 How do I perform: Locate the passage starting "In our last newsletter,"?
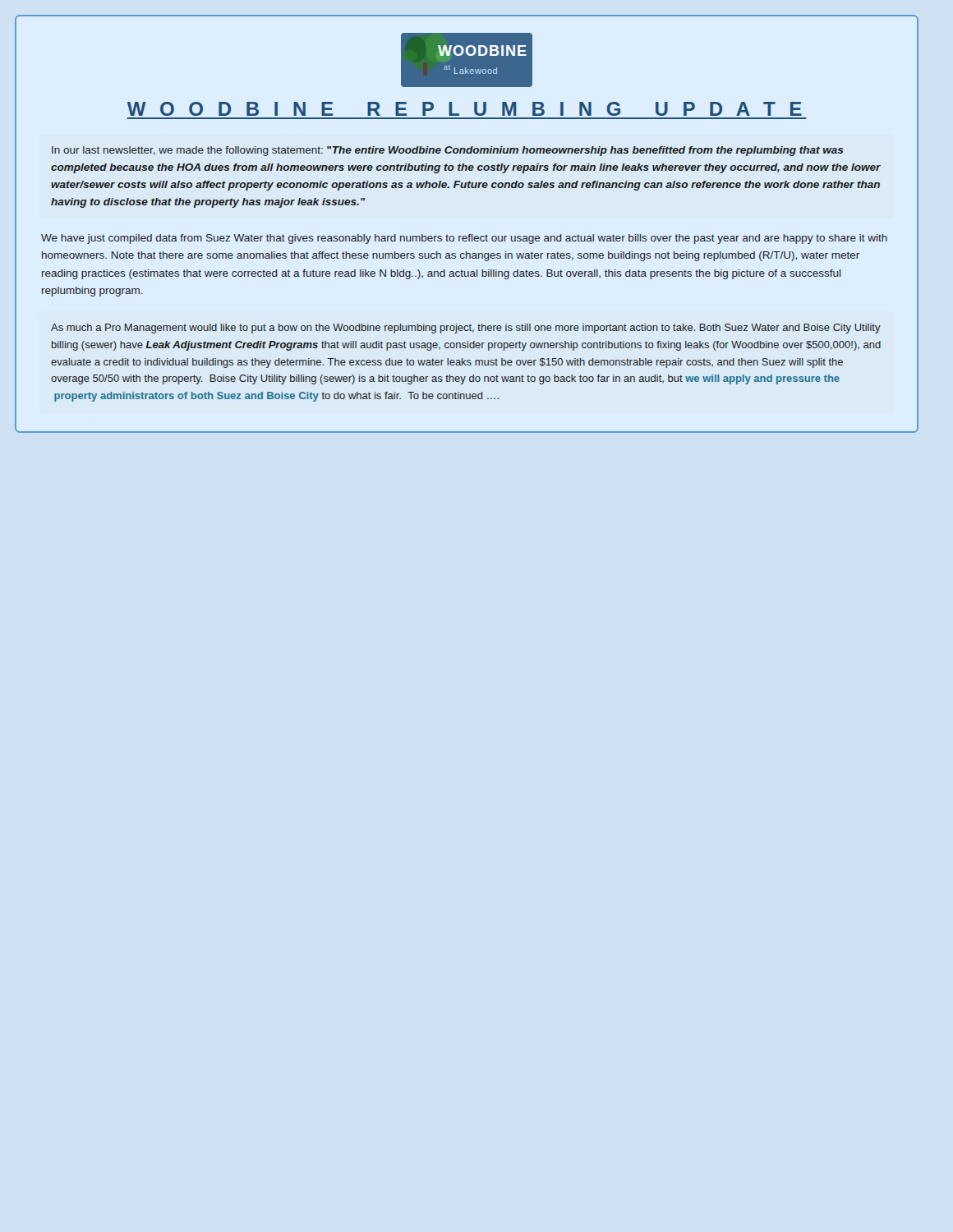pos(466,176)
